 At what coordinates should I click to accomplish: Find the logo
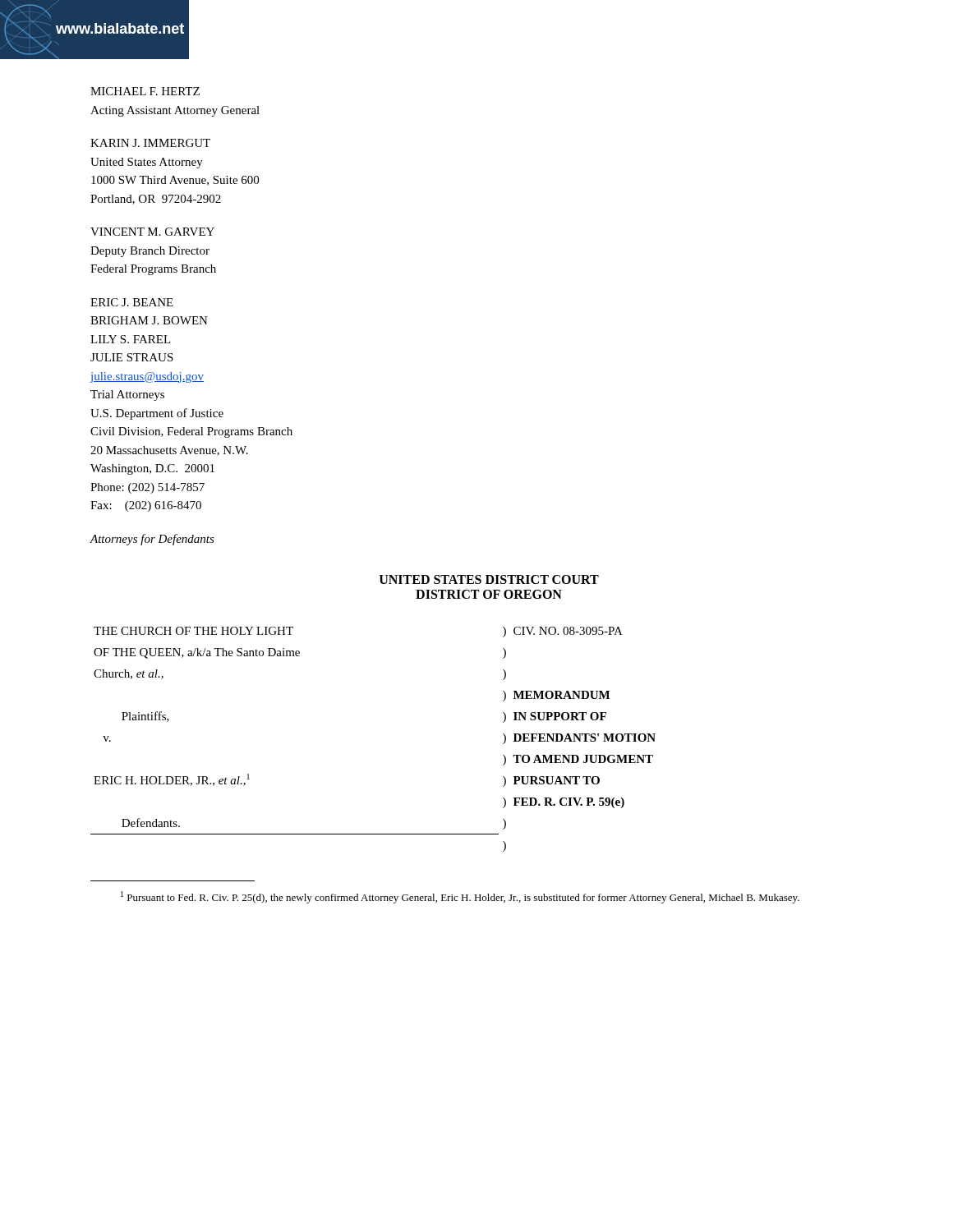(x=94, y=30)
